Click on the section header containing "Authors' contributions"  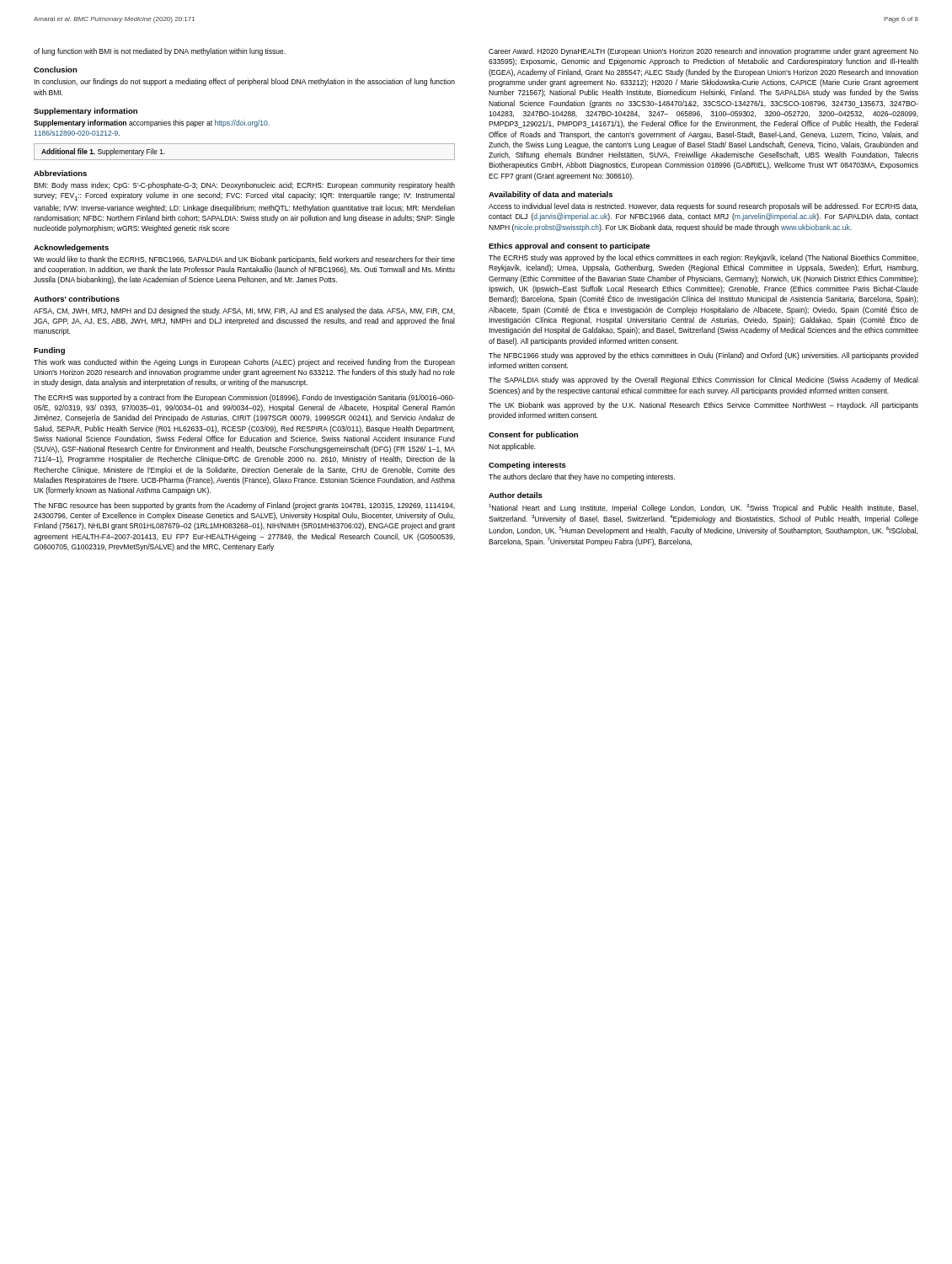coord(77,298)
